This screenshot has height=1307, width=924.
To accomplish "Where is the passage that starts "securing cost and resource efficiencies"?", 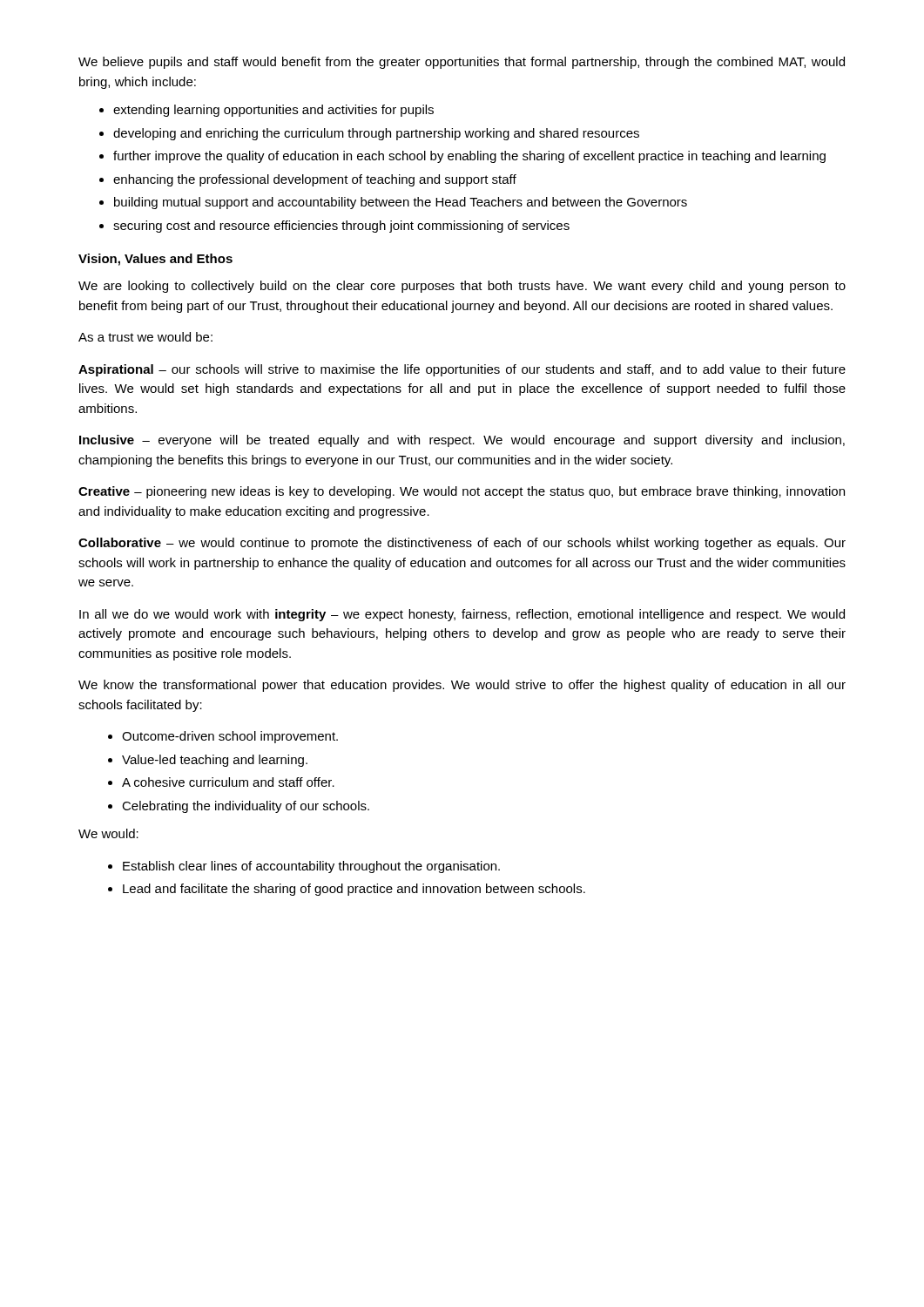I will coord(341,225).
